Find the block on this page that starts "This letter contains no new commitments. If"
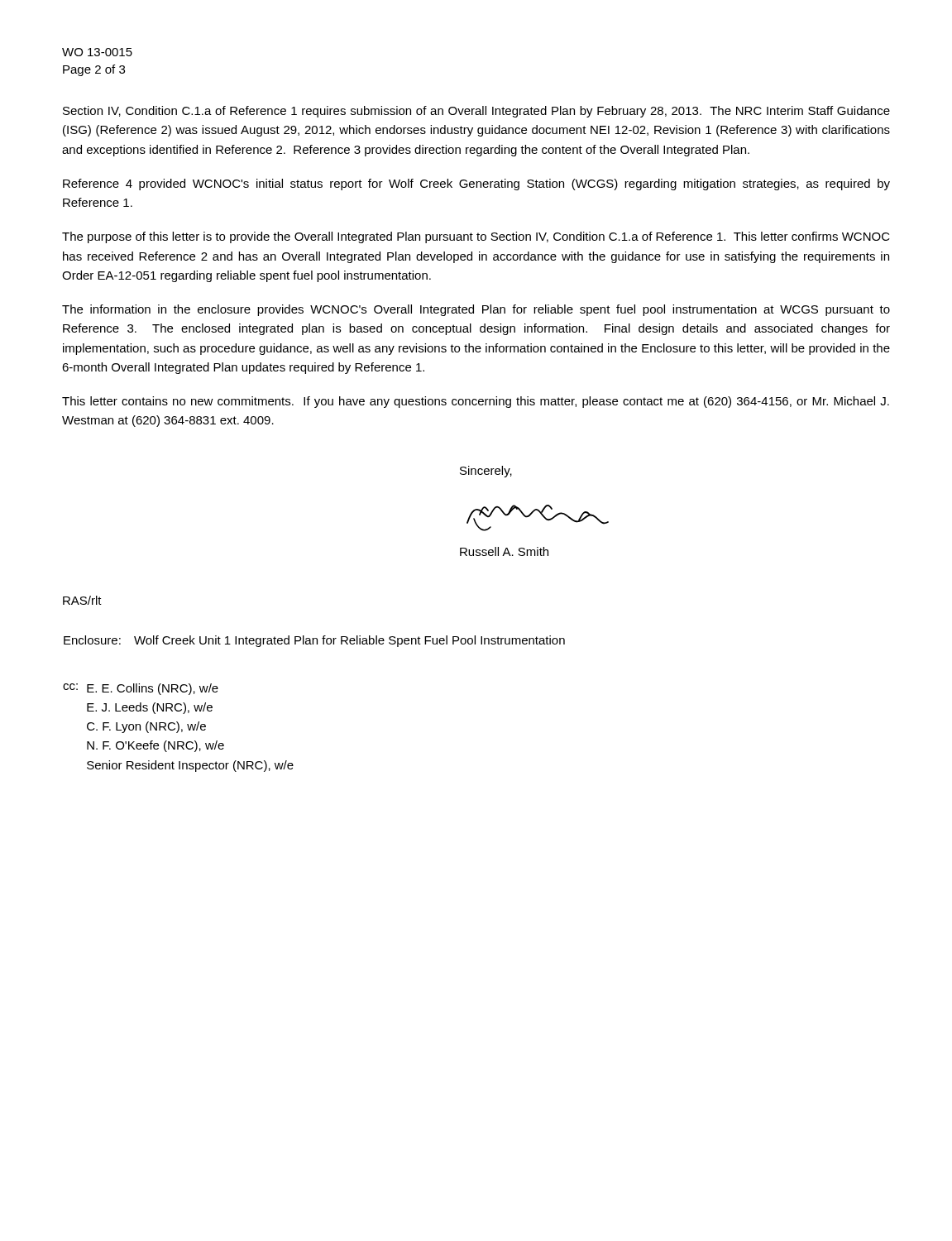The image size is (952, 1241). 476,410
